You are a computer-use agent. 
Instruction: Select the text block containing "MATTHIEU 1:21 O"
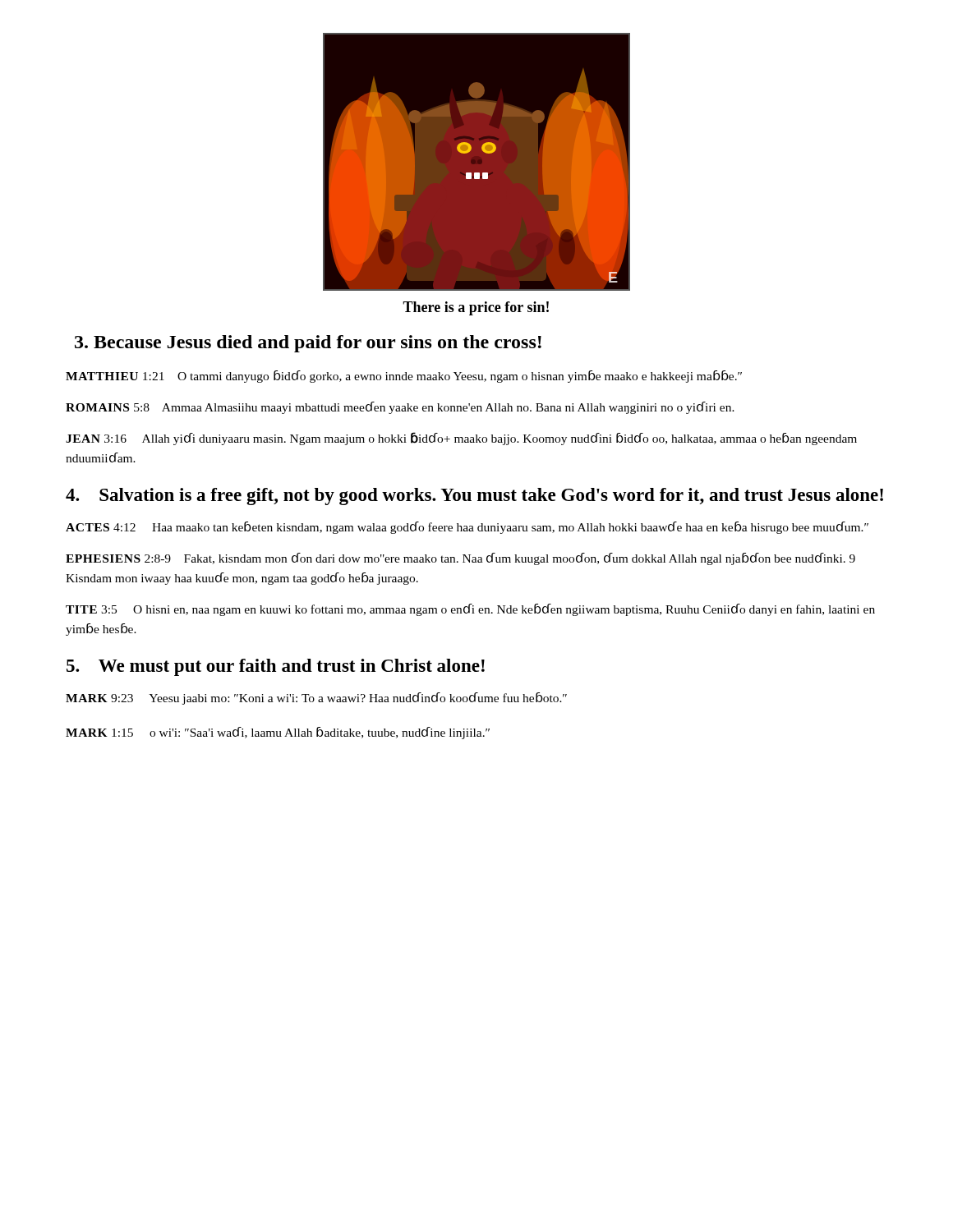click(x=404, y=376)
